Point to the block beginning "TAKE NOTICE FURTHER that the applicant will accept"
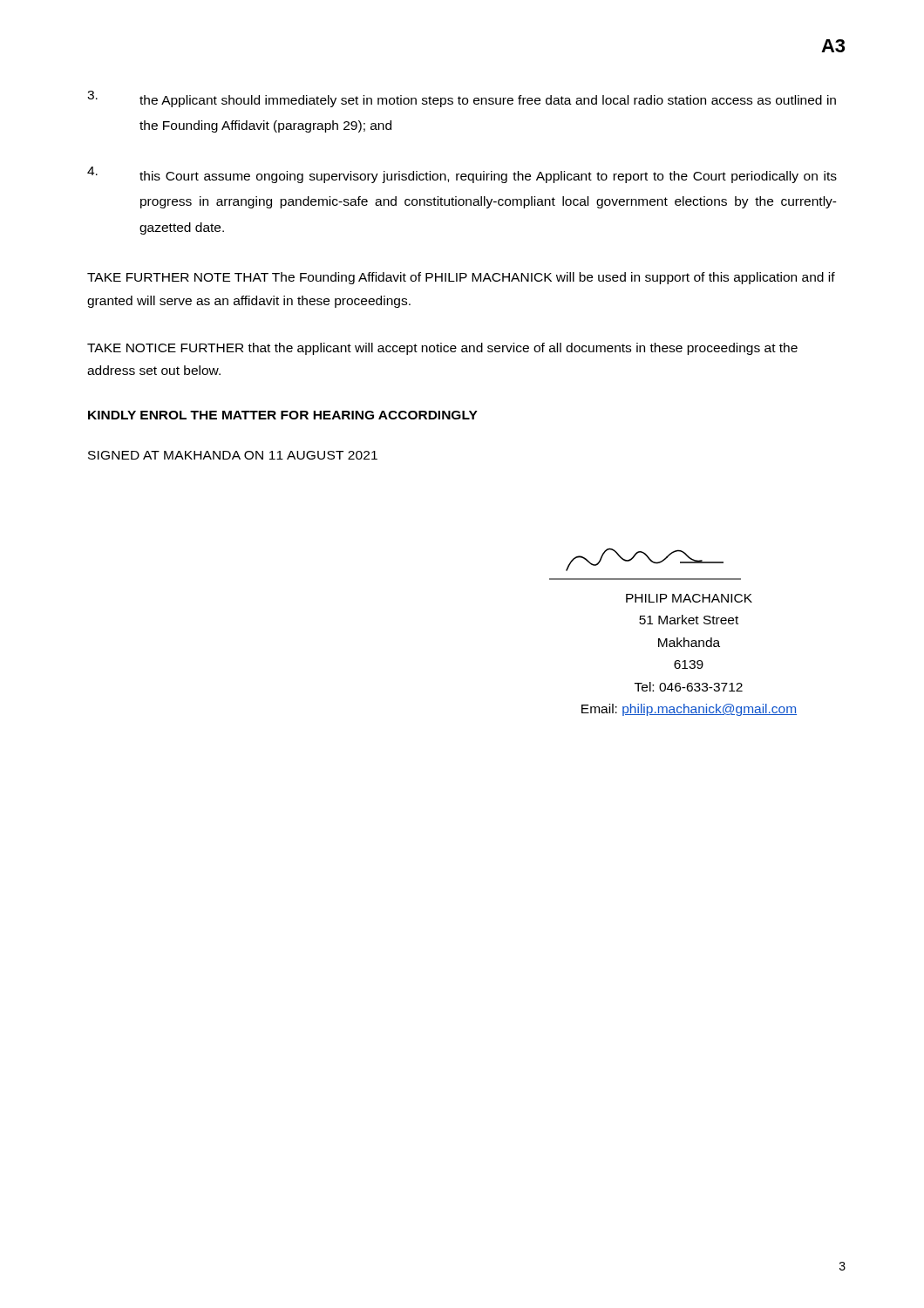The width and height of the screenshot is (924, 1308). click(443, 359)
